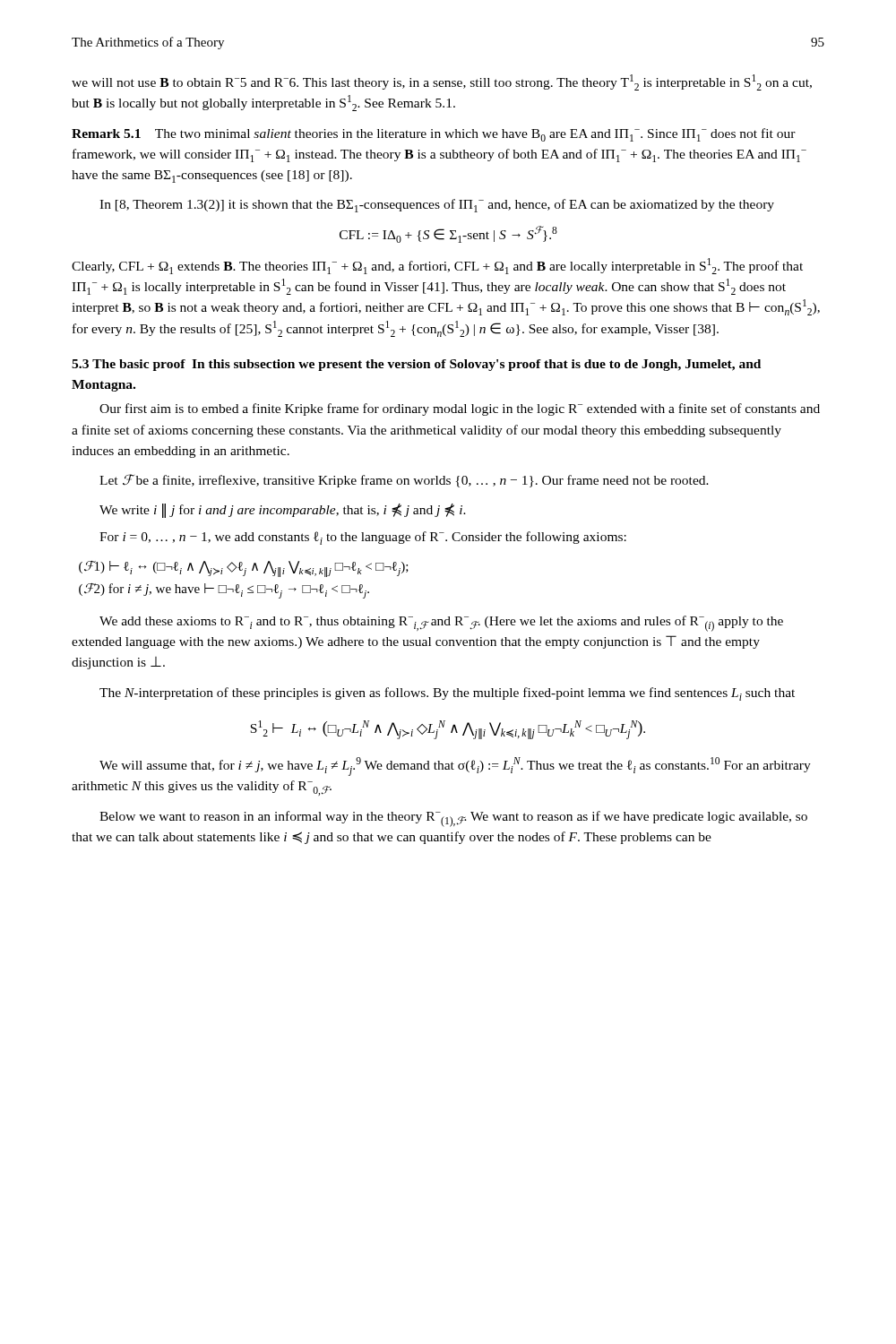Point to the formula beginning "(ℱ1) ⊢ ℓi ↔ (□¬ℓi"

pyautogui.click(x=240, y=579)
